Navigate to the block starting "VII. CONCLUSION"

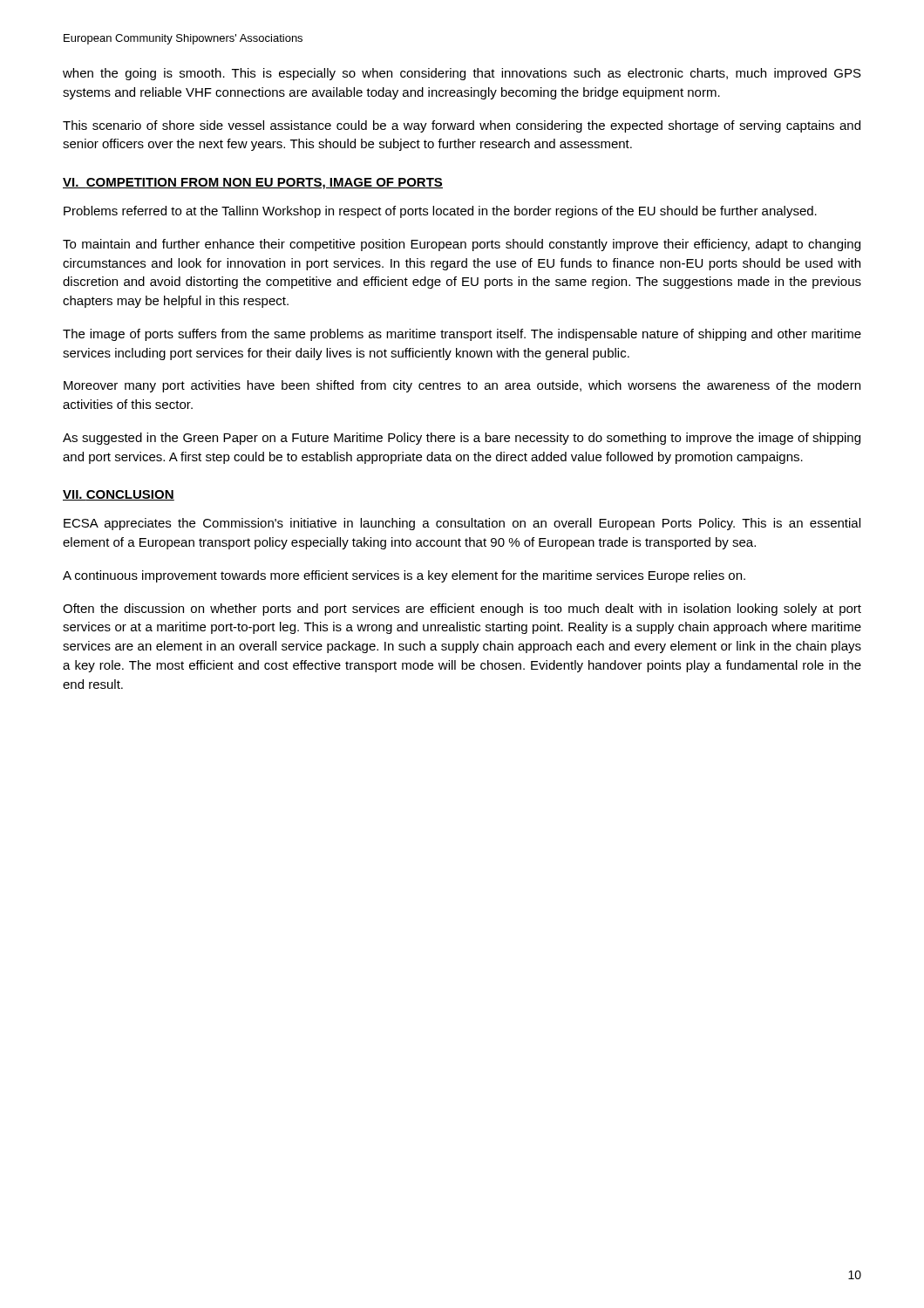(x=118, y=494)
